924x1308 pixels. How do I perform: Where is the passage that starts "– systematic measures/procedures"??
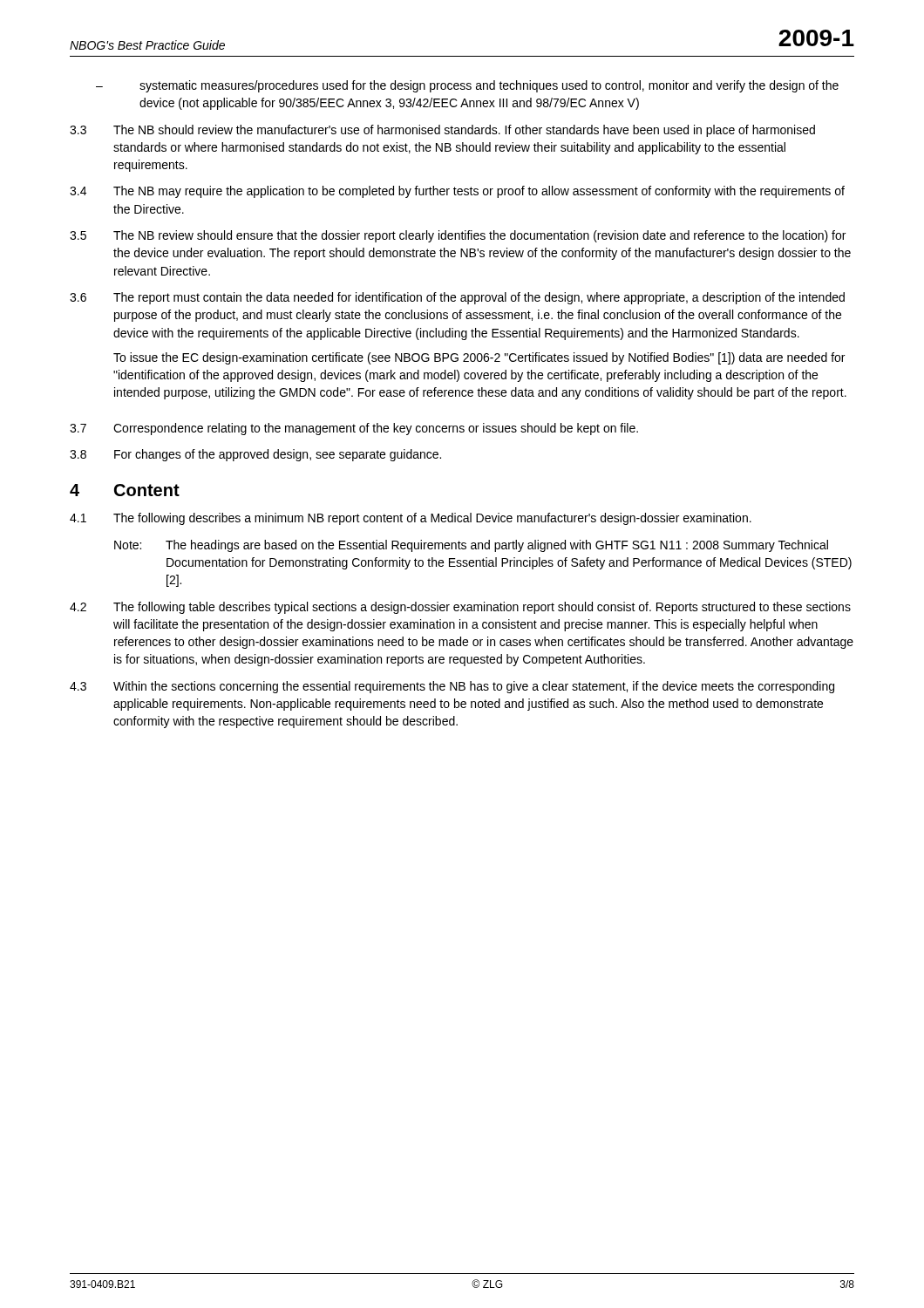[462, 94]
